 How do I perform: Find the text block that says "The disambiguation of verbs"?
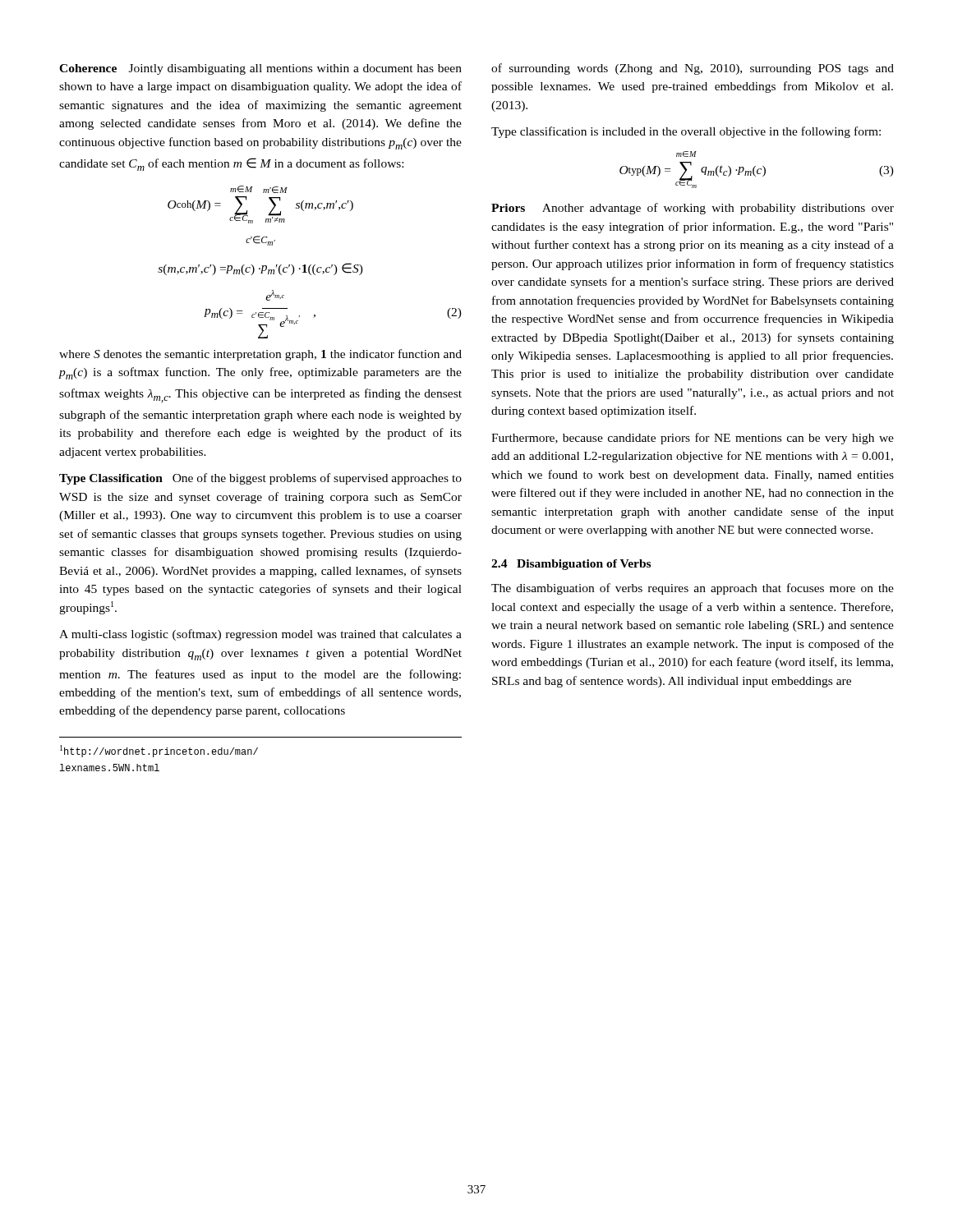click(693, 635)
